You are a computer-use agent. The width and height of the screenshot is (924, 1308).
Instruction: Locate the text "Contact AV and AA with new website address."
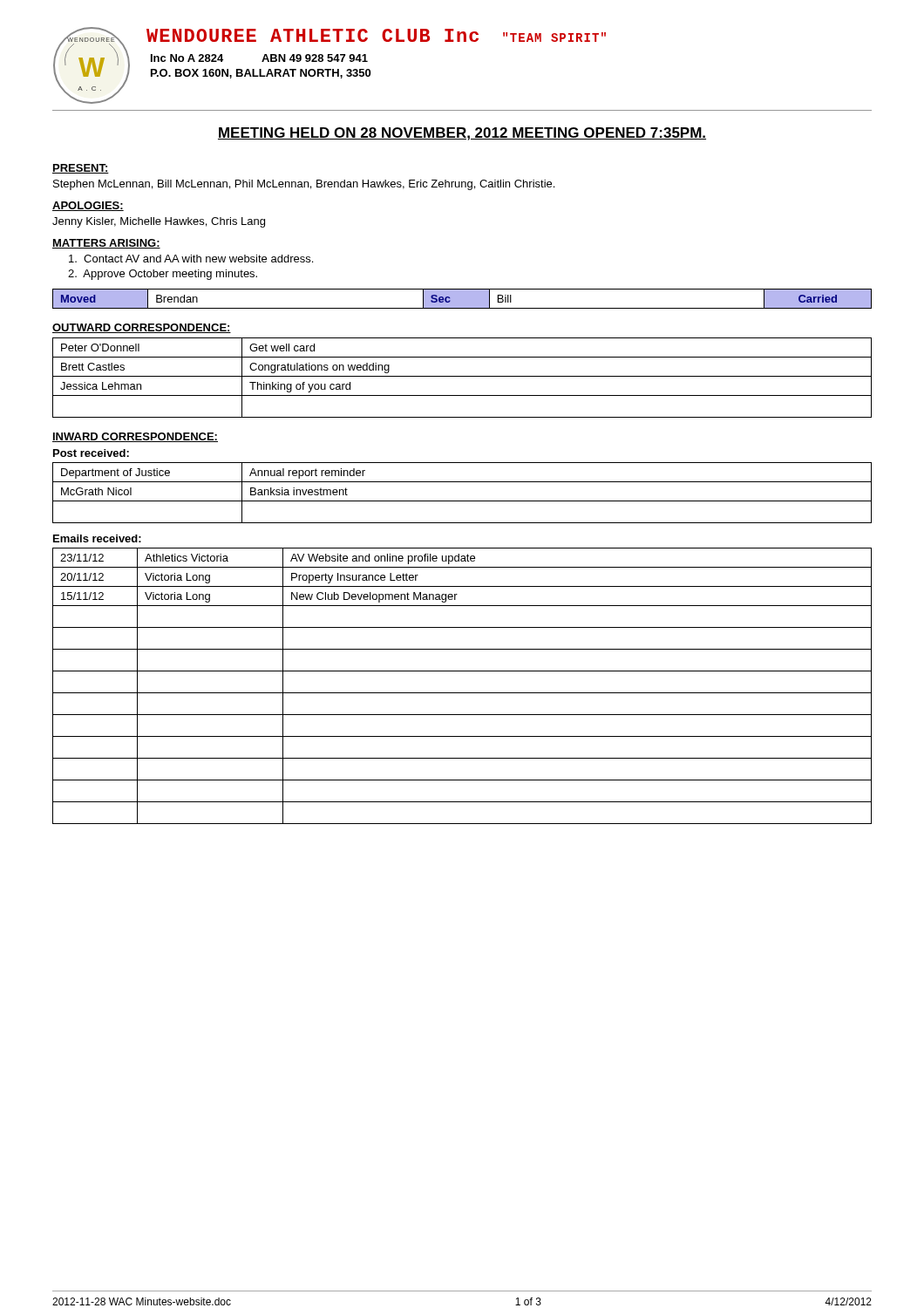click(x=191, y=259)
